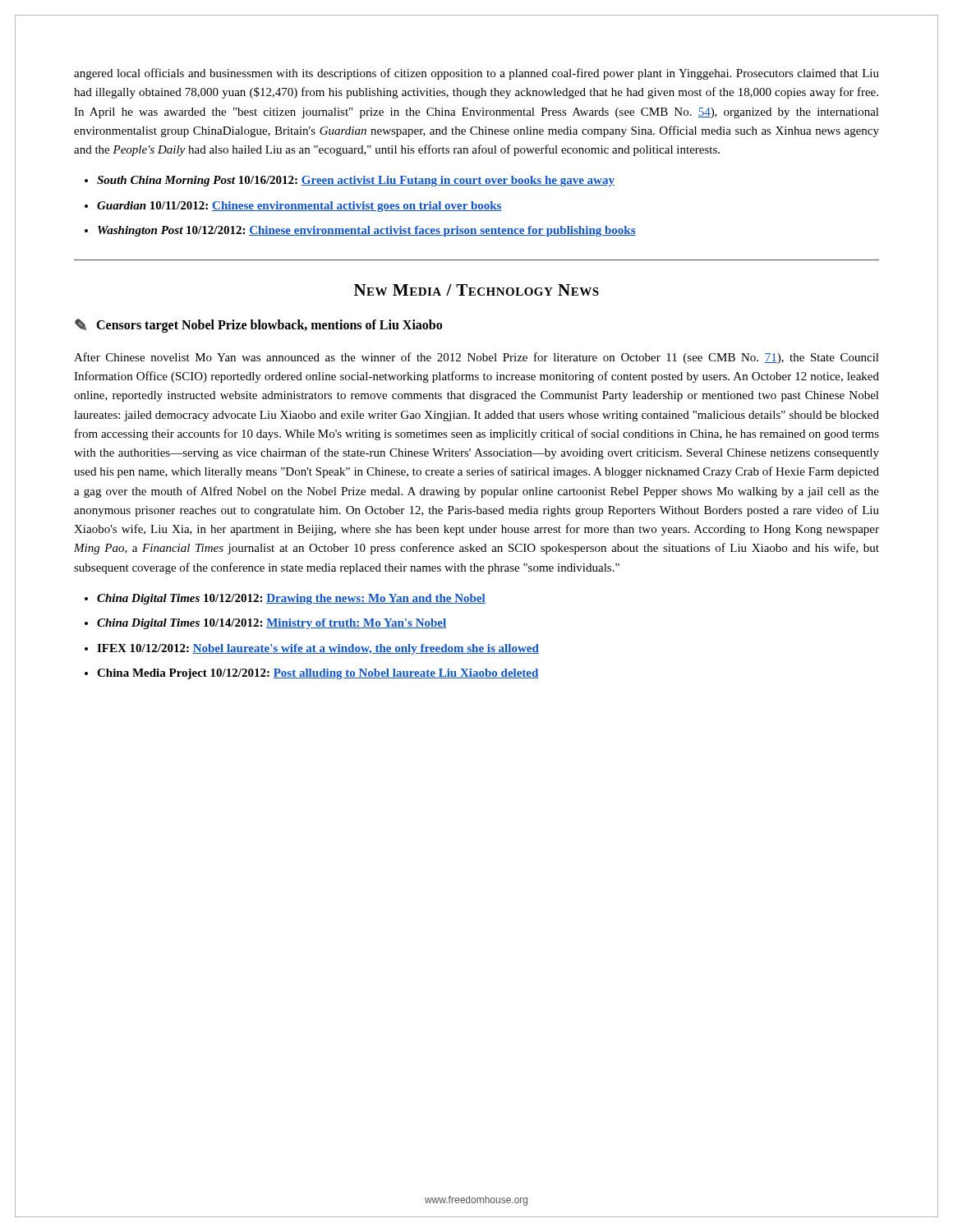Locate the section header with the text "New Media / Technology News"

coord(476,290)
